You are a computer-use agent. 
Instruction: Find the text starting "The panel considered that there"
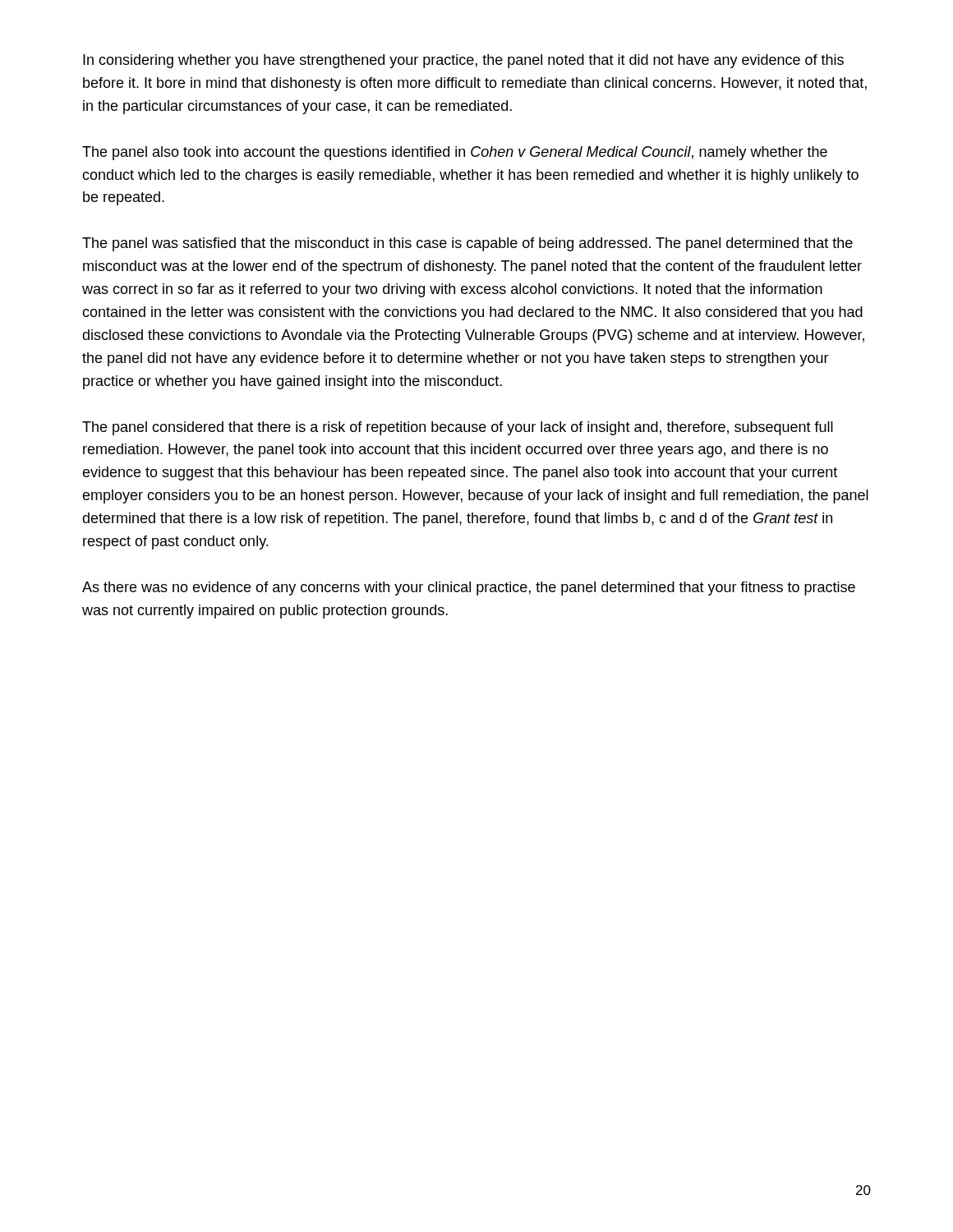coord(475,484)
